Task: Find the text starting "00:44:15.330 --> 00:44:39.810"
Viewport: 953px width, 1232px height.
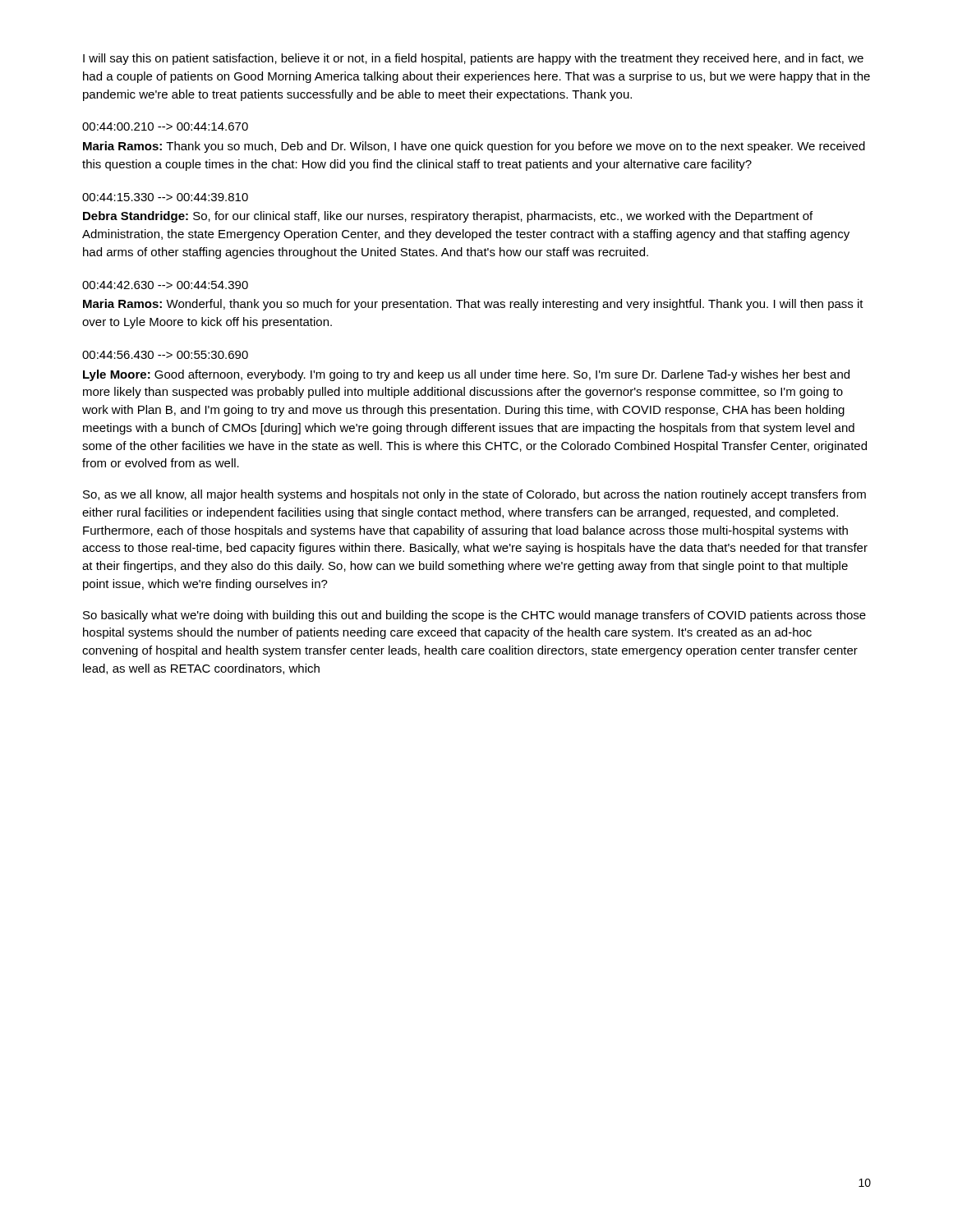Action: 165,197
